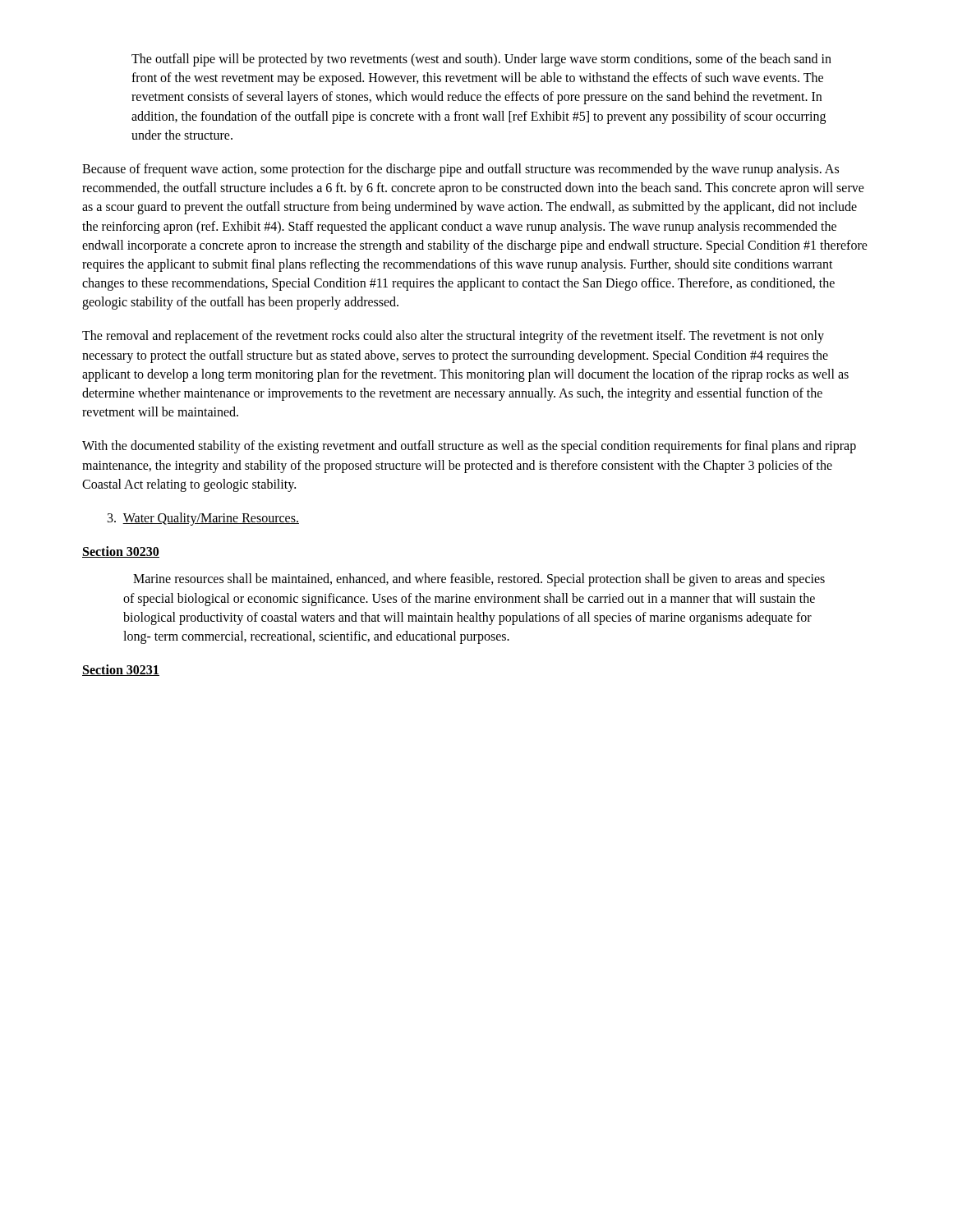Locate the section header containing "Section 30230"
Screen dimensions: 1232x953
(121, 552)
